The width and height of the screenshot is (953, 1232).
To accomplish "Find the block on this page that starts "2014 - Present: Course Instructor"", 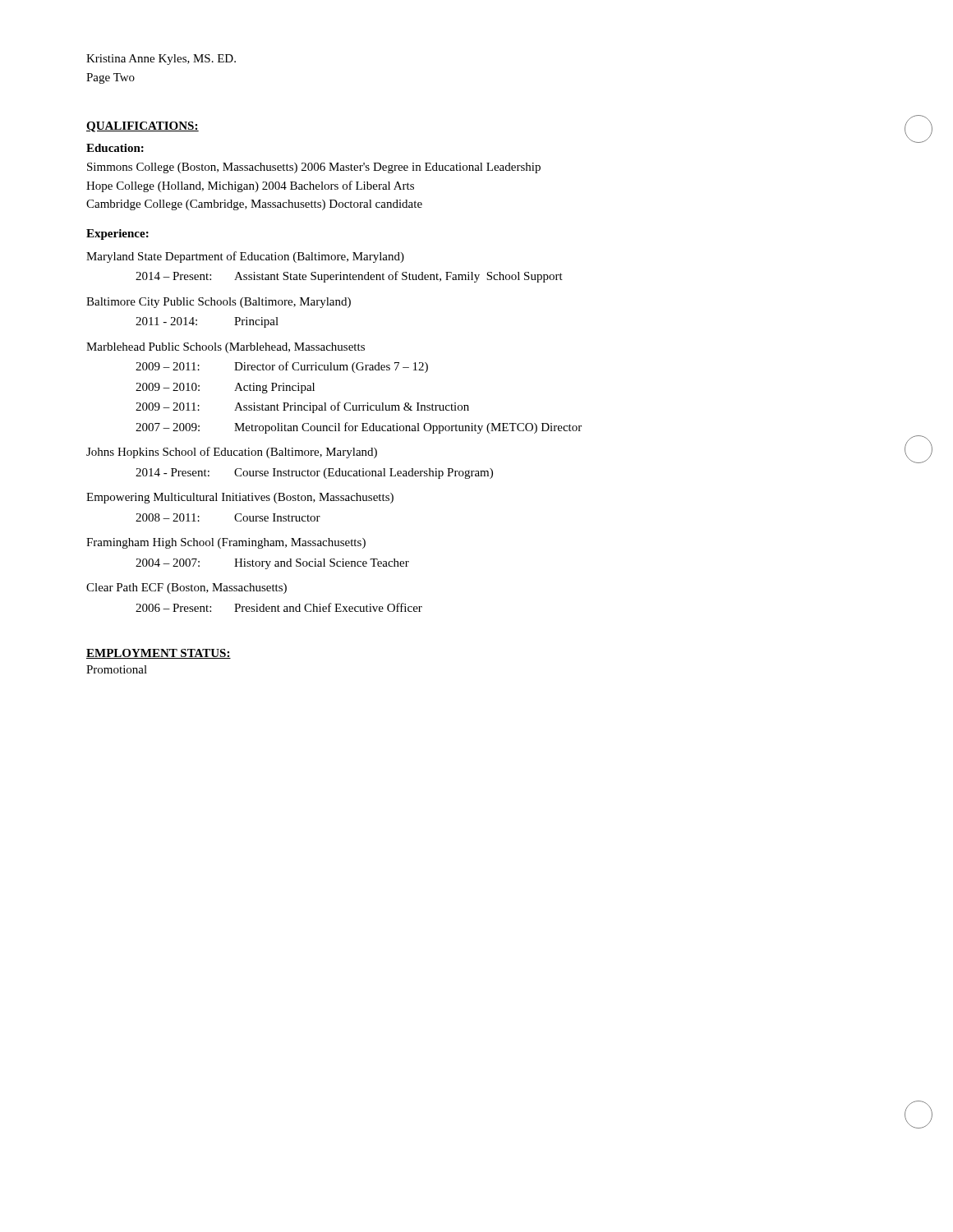I will (460, 472).
